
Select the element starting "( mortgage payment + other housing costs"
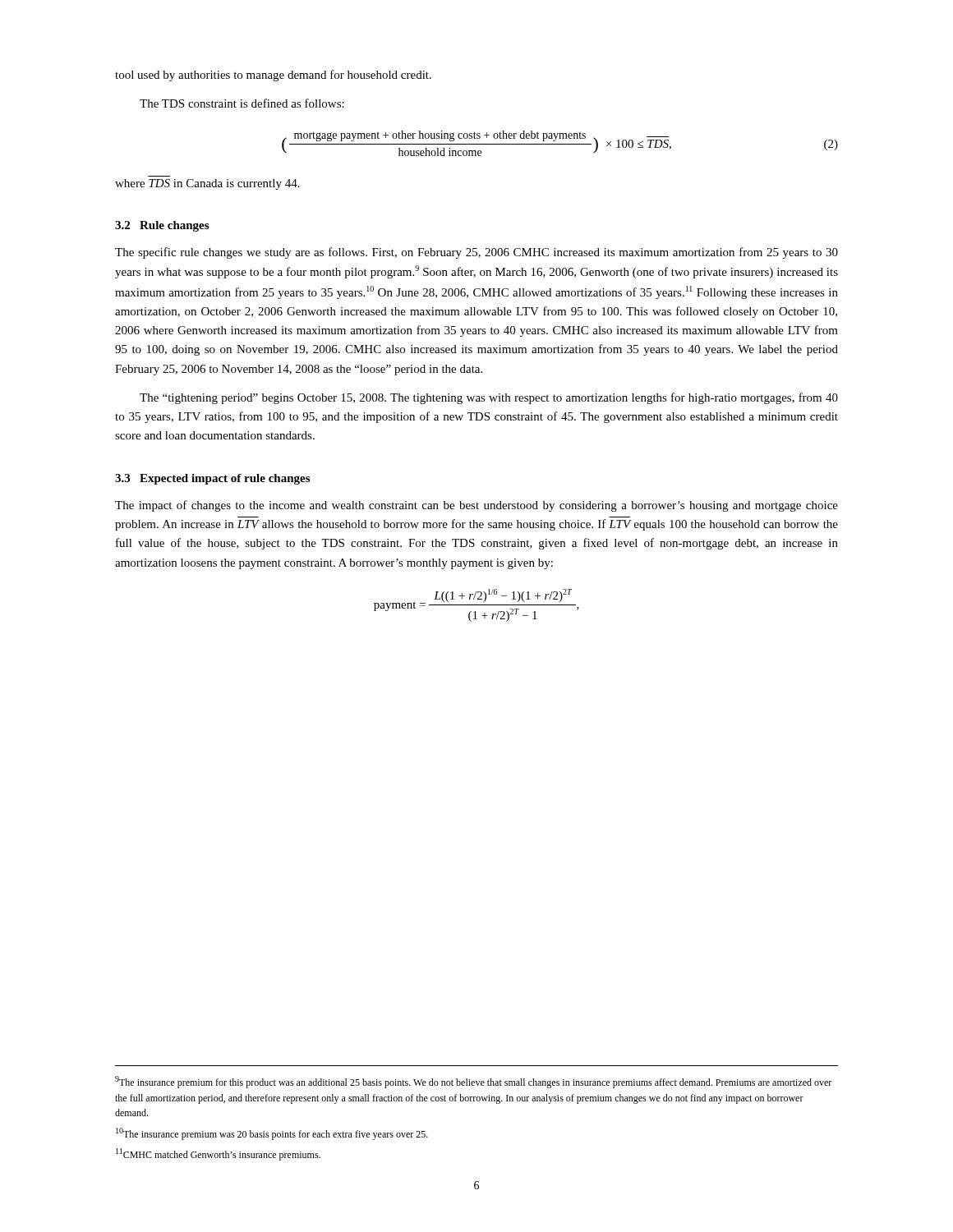point(476,144)
